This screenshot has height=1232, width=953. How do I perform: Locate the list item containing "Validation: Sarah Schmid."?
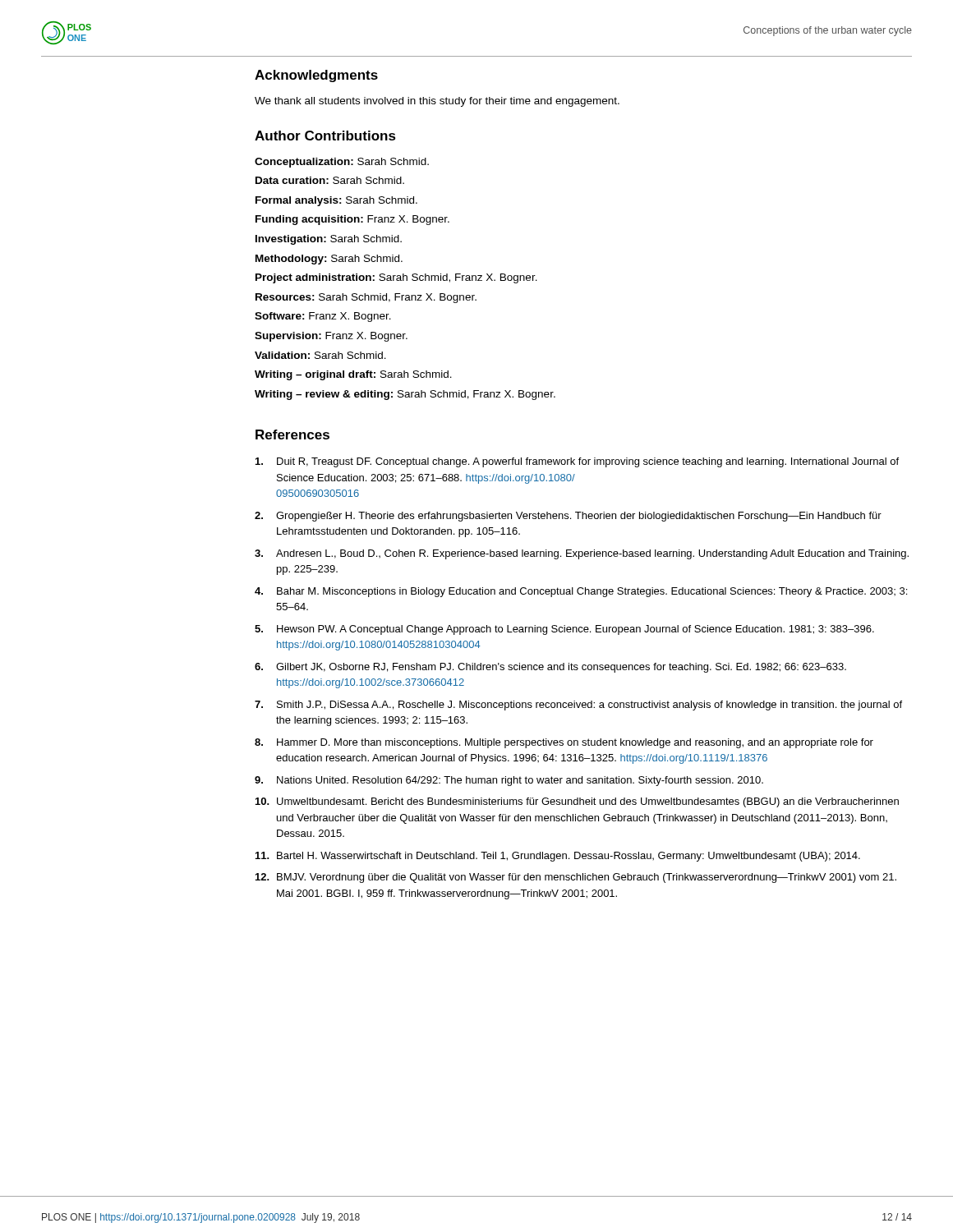pos(321,355)
